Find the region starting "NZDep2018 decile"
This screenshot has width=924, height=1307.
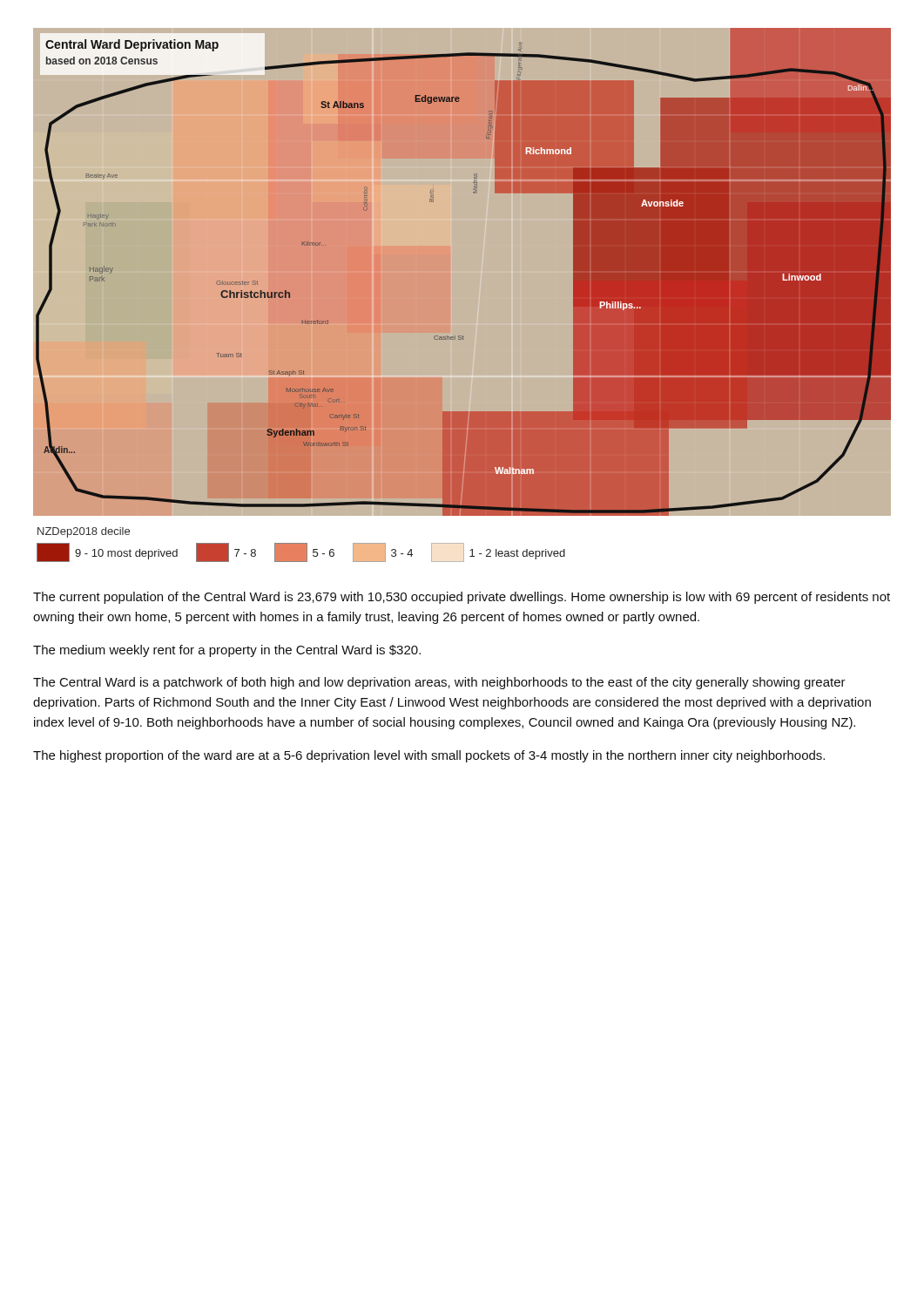click(x=83, y=531)
